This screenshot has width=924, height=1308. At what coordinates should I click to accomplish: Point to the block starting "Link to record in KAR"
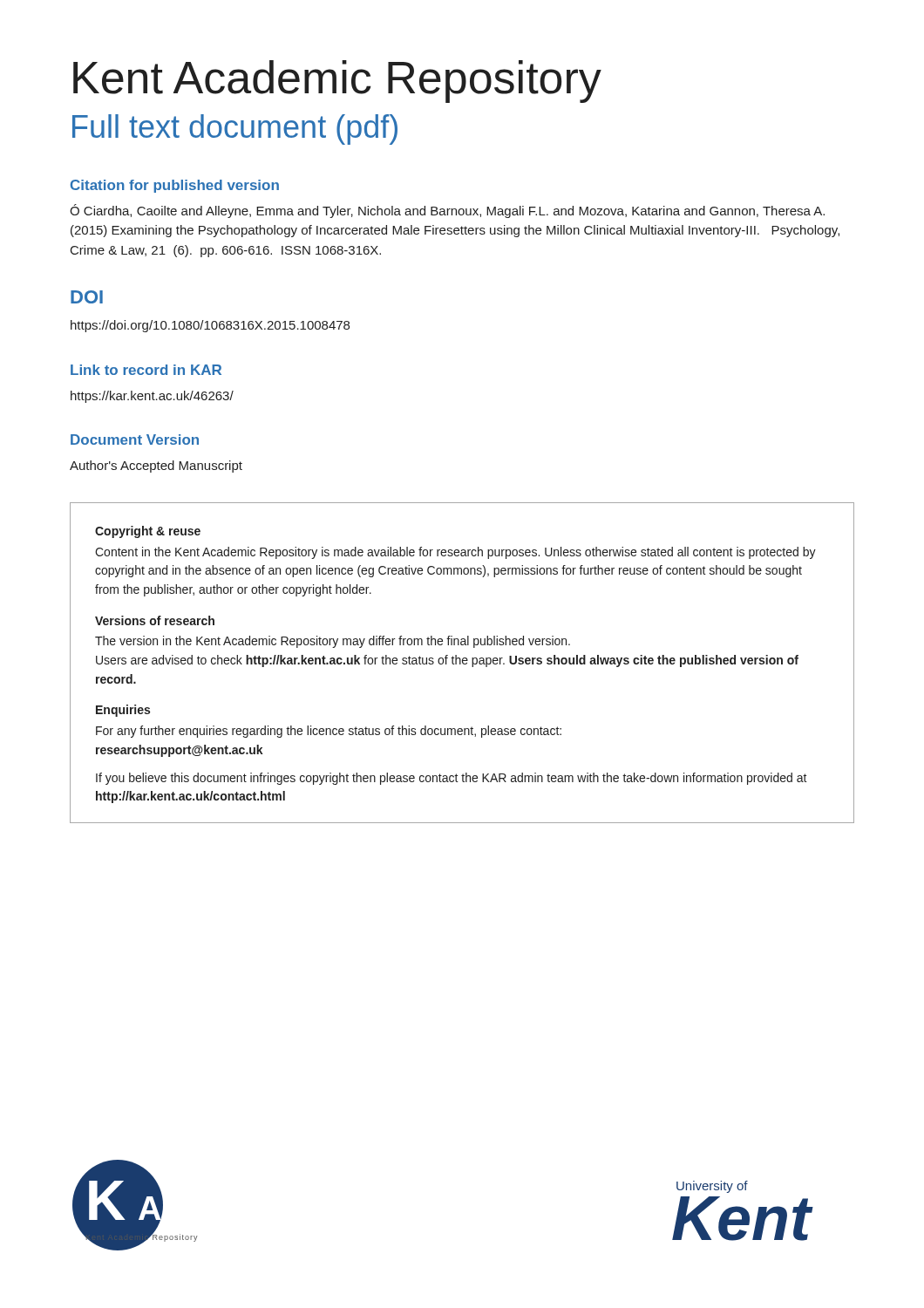click(146, 370)
